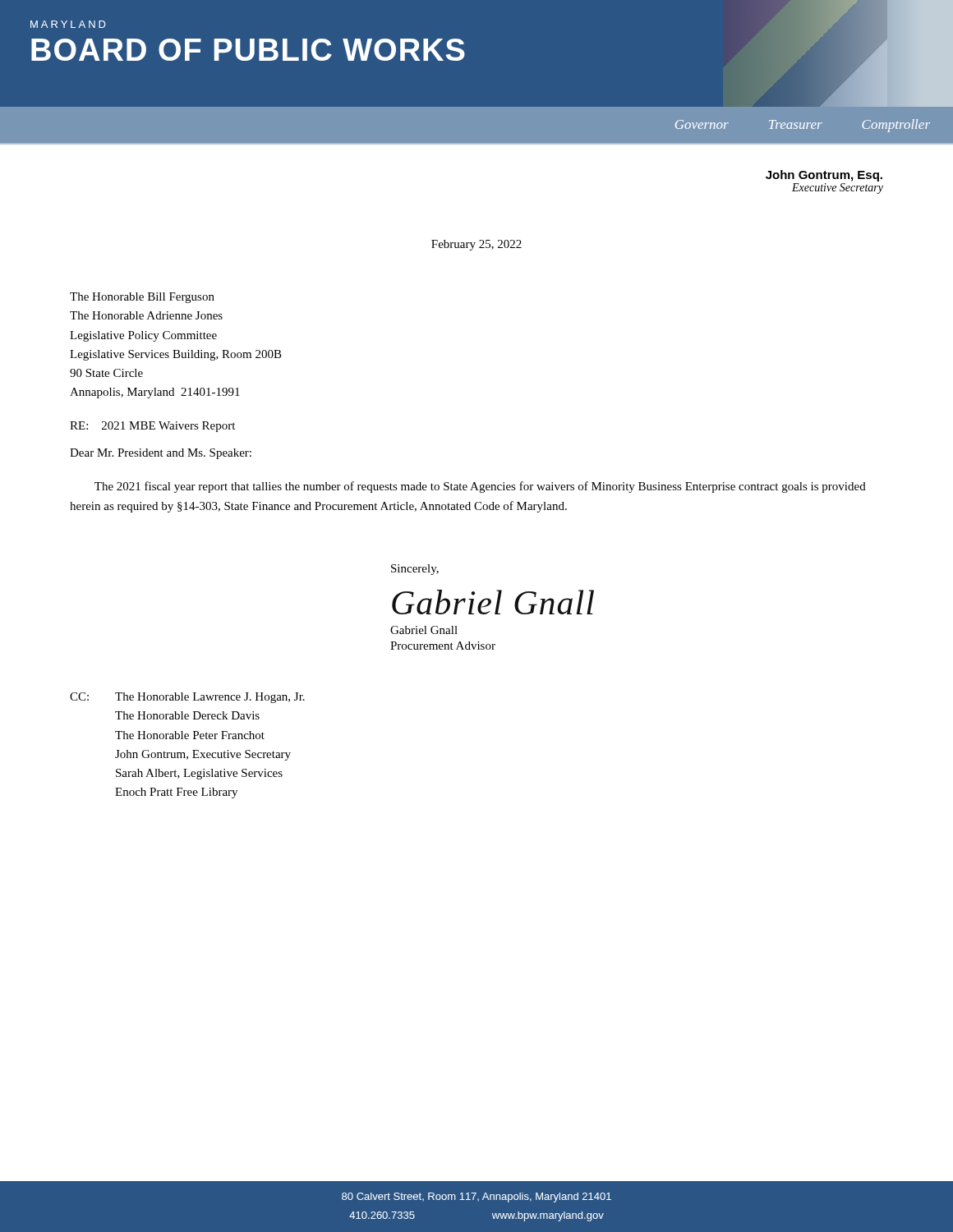Select the logo
The height and width of the screenshot is (1232, 953).
point(476,53)
